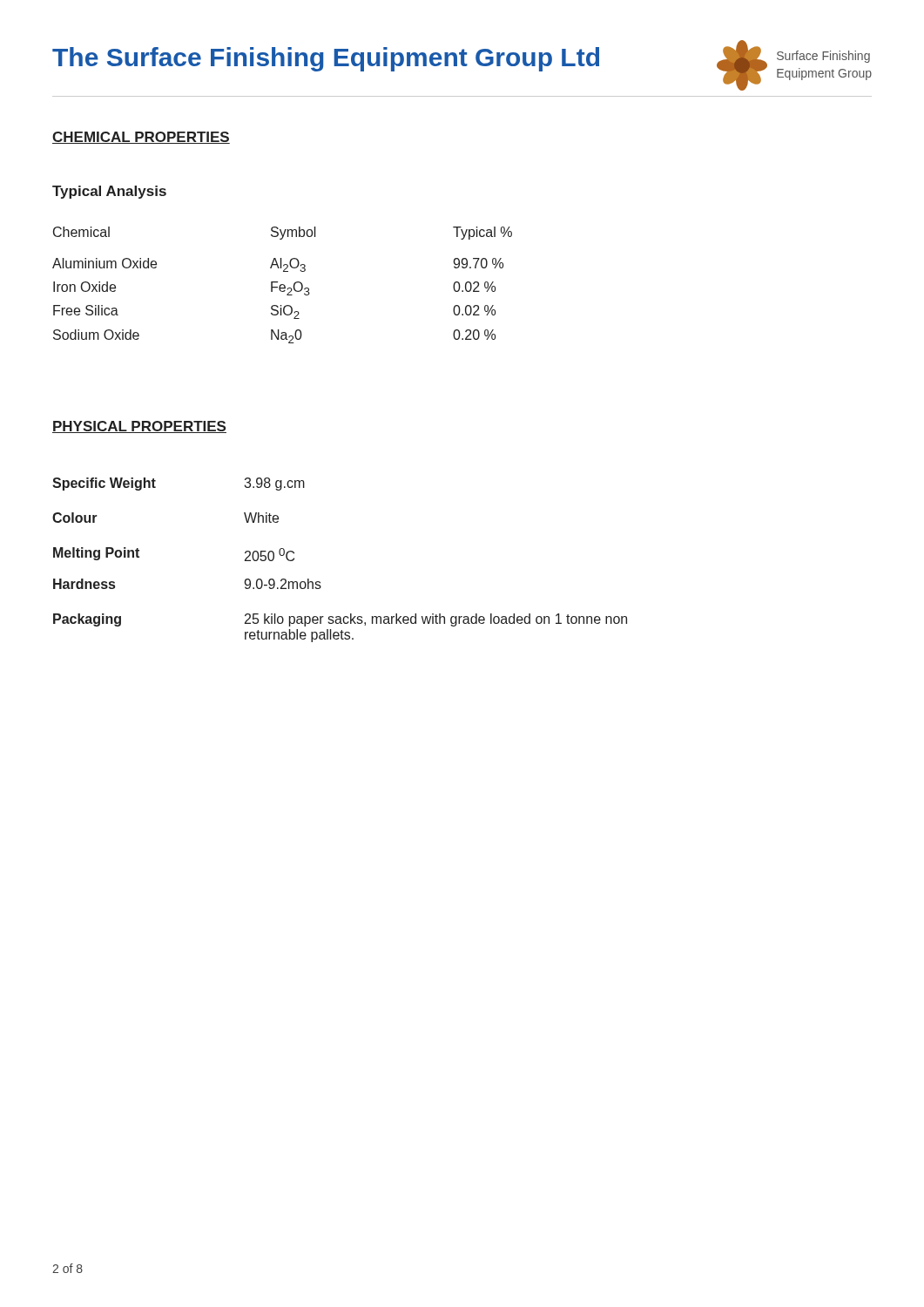Select the text with the text "Colour White"

(73, 517)
